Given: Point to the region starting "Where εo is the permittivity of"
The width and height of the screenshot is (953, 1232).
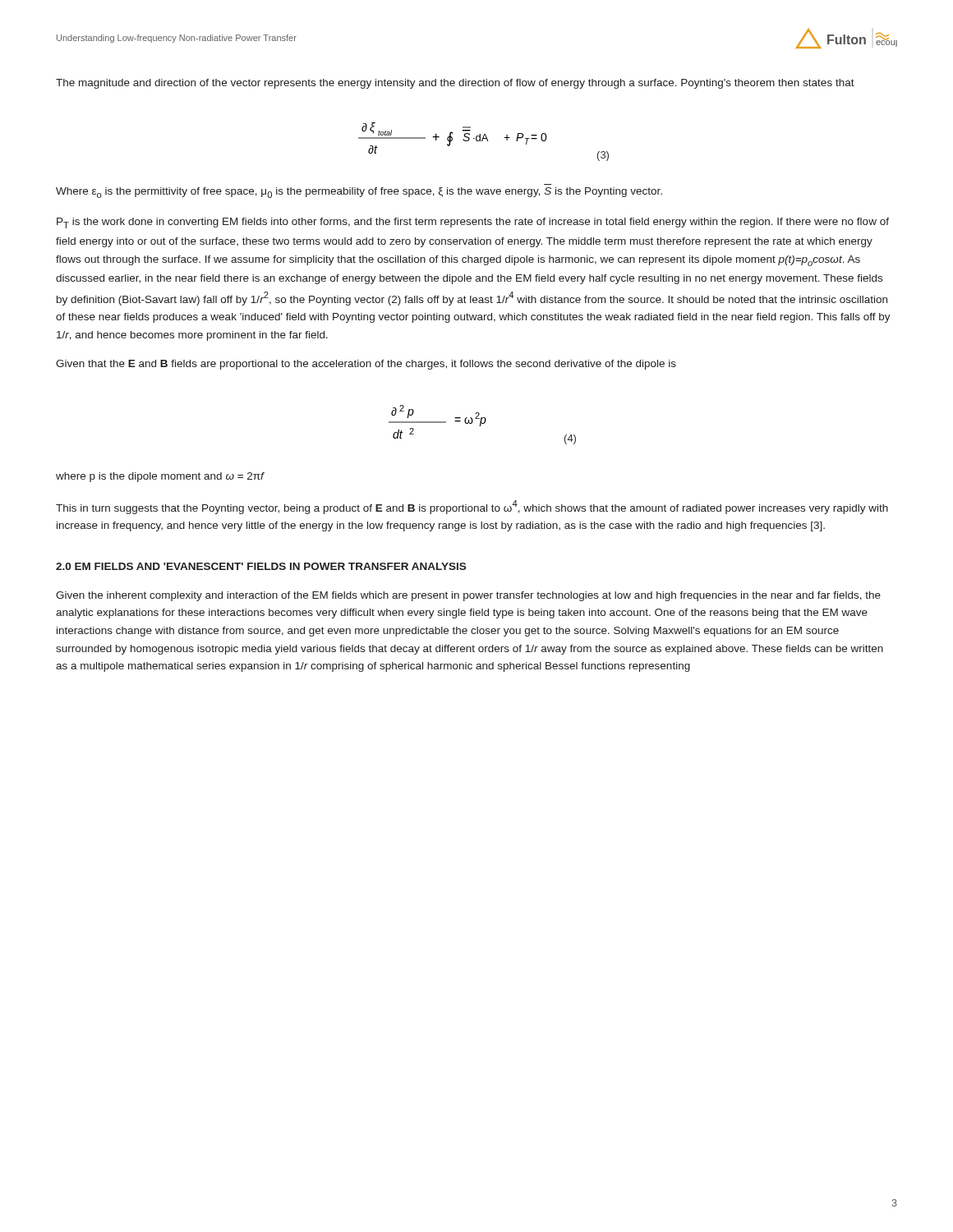Looking at the screenshot, I should click(x=359, y=192).
